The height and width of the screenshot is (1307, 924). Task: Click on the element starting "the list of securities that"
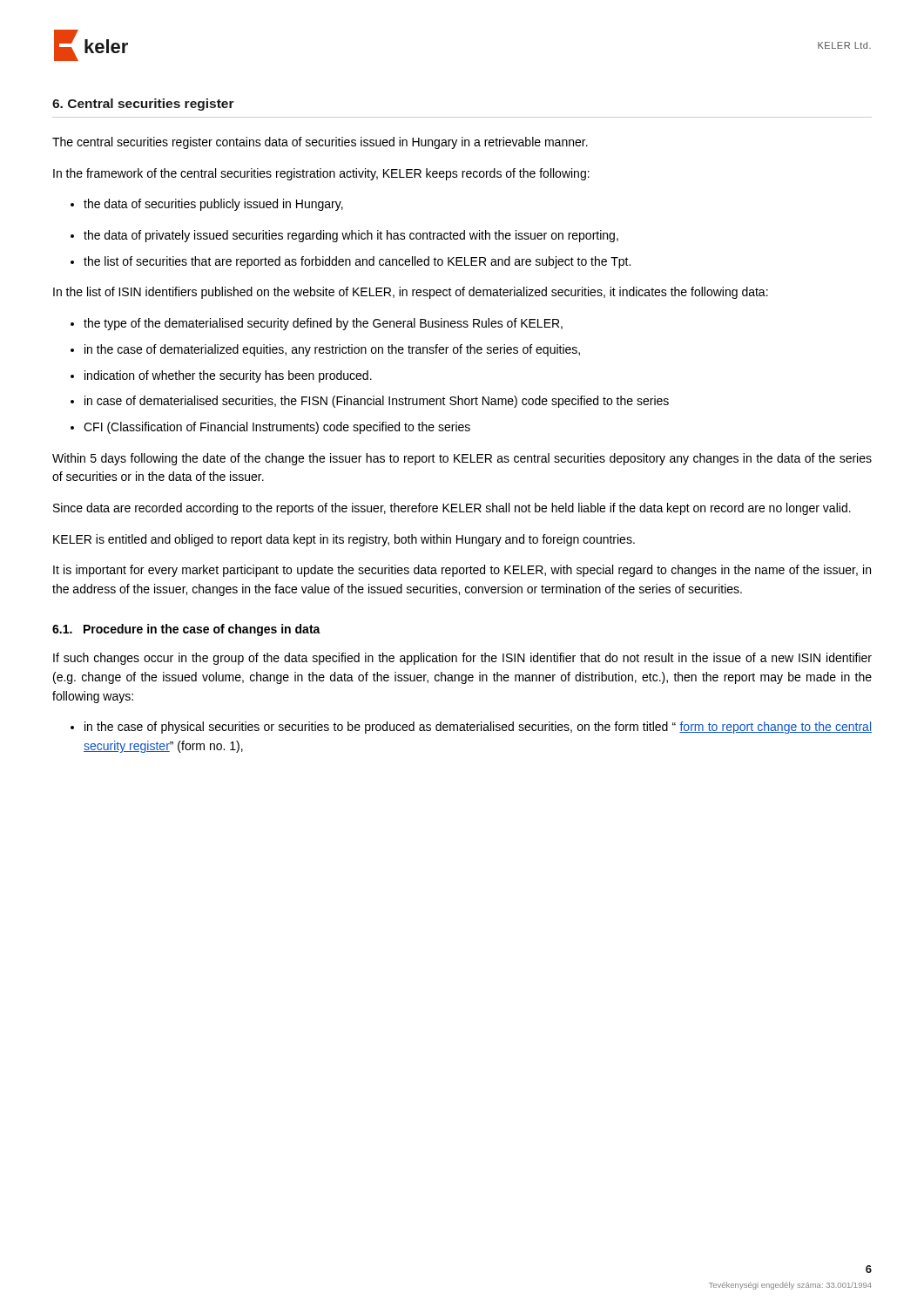tap(462, 262)
